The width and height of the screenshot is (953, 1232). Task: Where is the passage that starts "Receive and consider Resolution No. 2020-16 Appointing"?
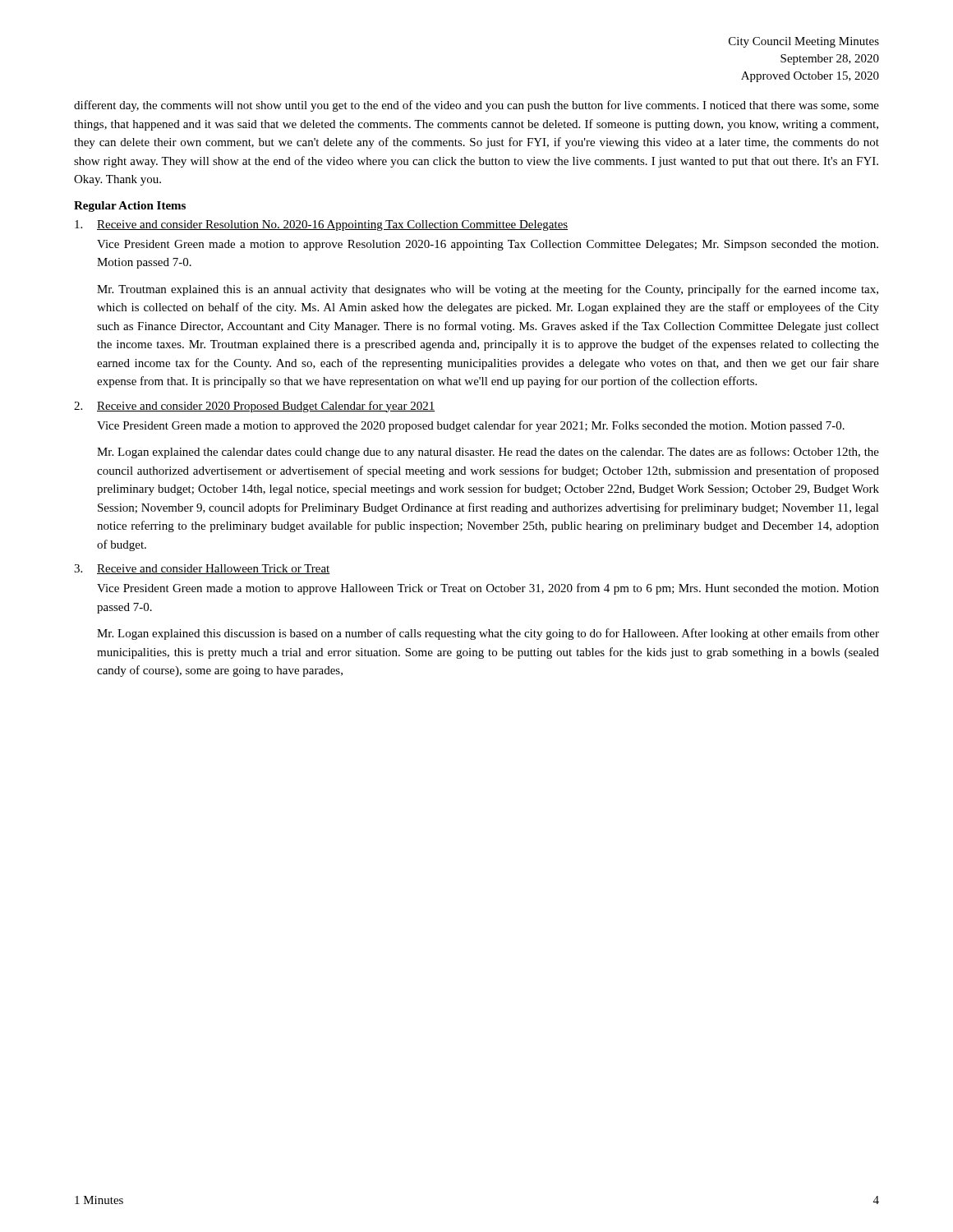[476, 304]
